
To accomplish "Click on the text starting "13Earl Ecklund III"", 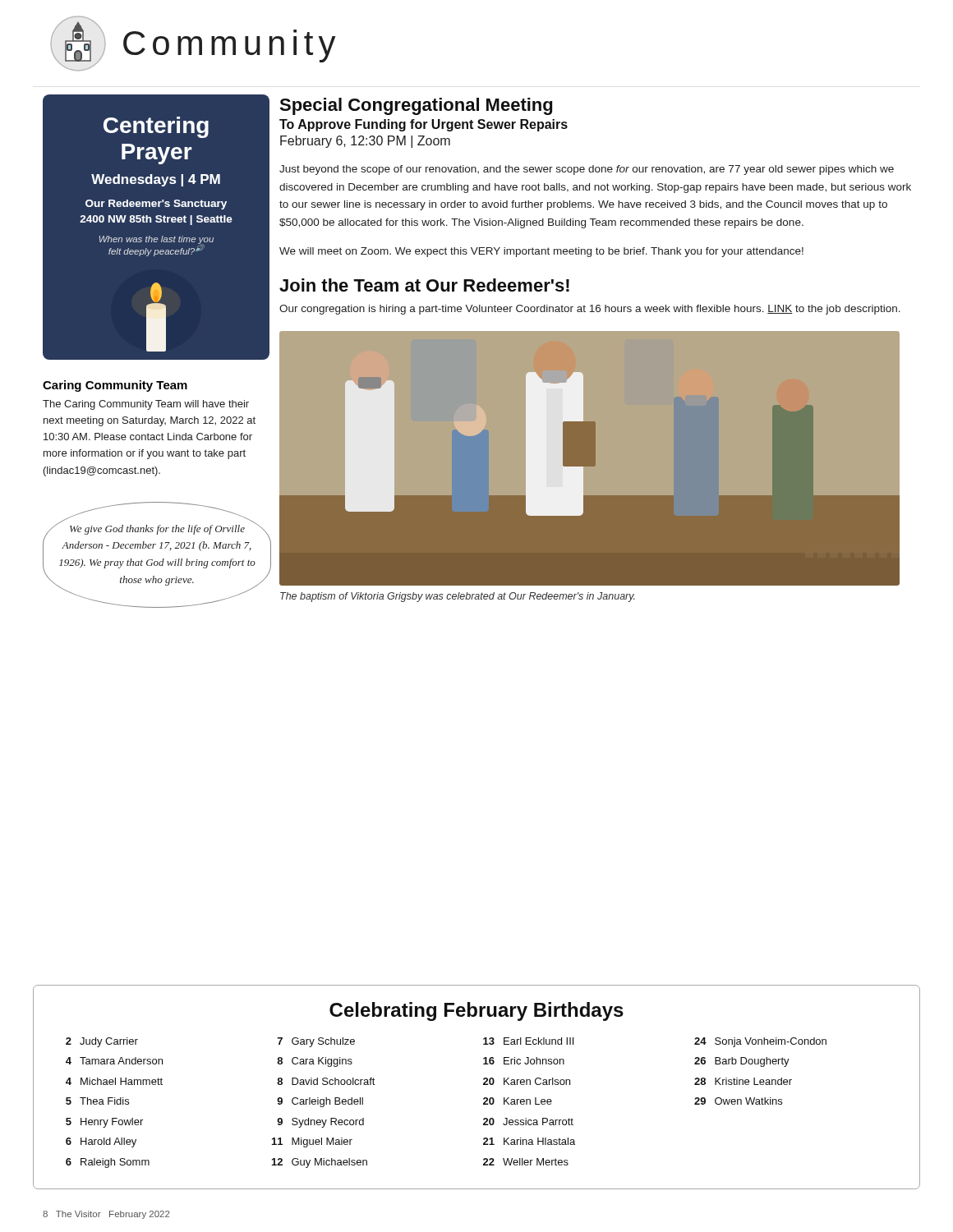I will point(526,1041).
